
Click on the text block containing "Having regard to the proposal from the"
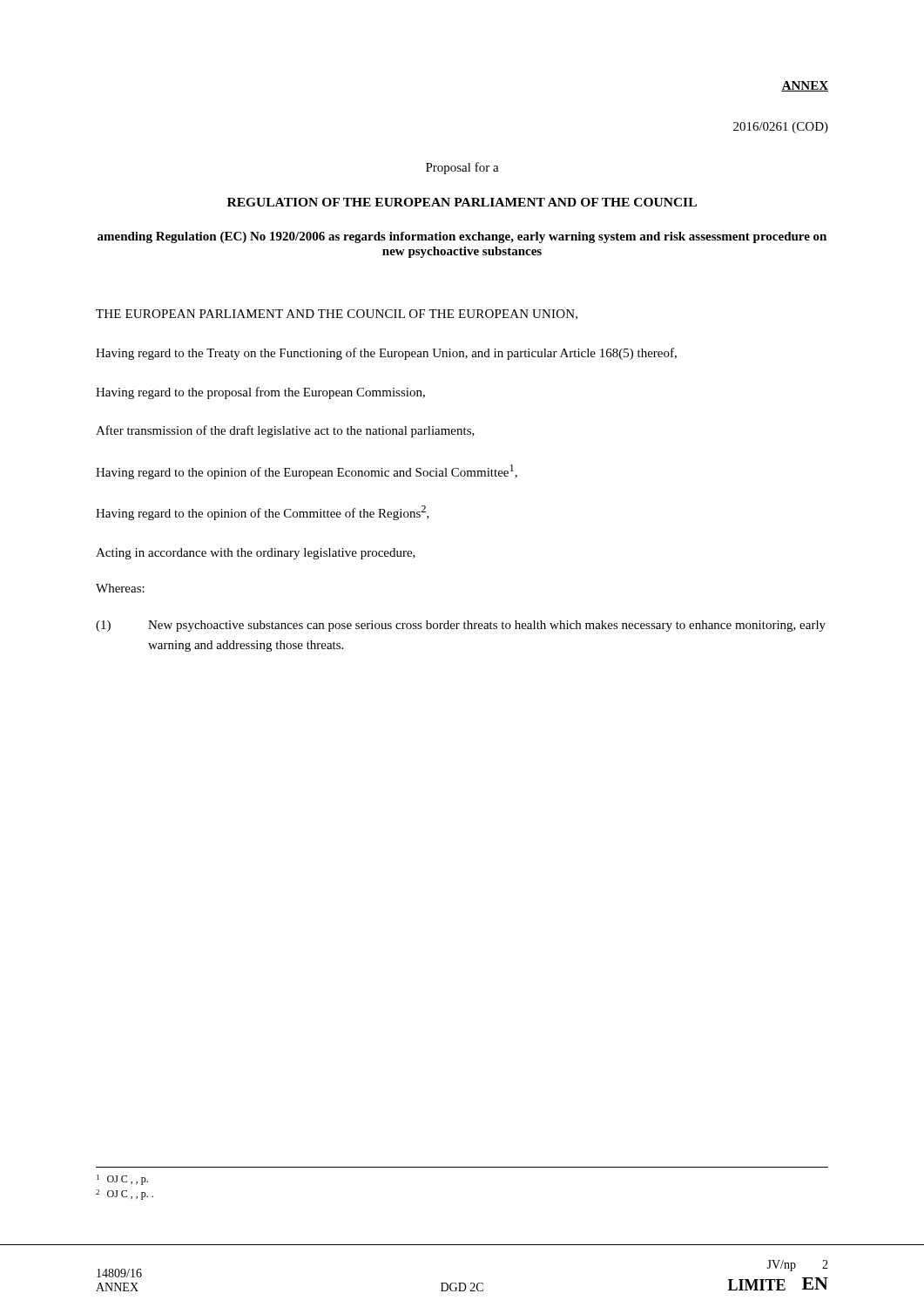click(x=261, y=392)
